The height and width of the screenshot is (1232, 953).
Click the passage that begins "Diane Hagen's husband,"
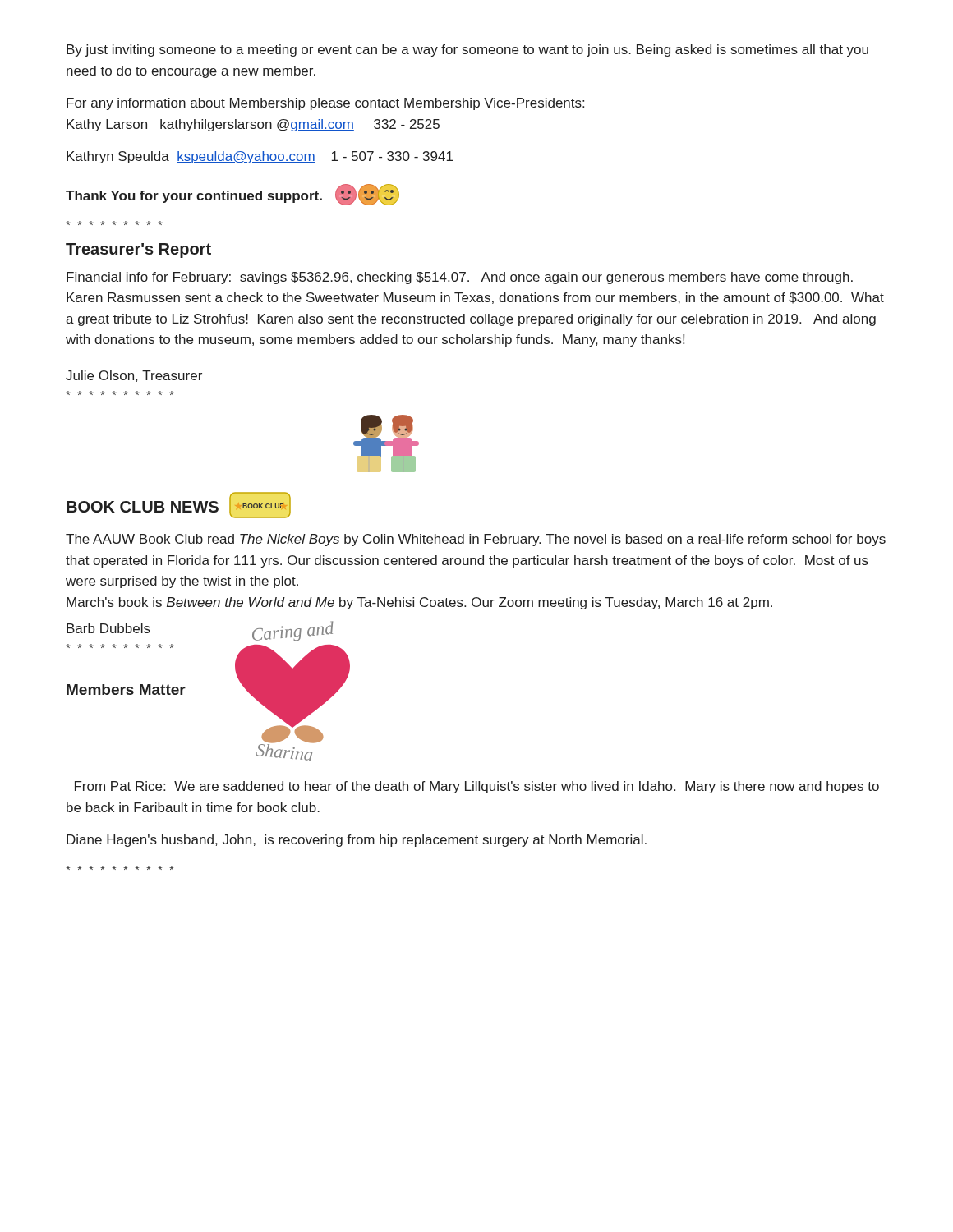357,840
